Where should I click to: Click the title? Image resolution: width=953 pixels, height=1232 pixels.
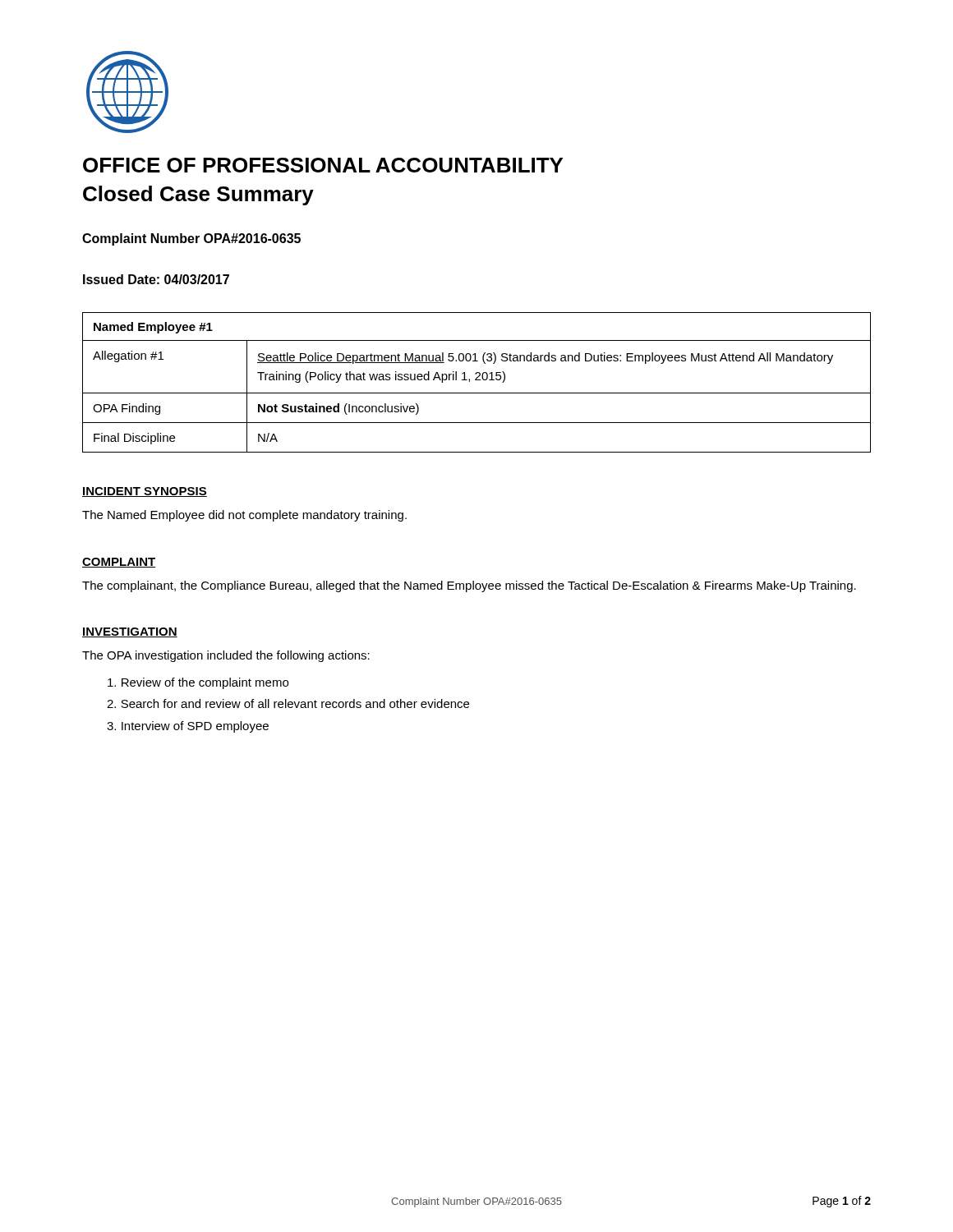pyautogui.click(x=476, y=180)
